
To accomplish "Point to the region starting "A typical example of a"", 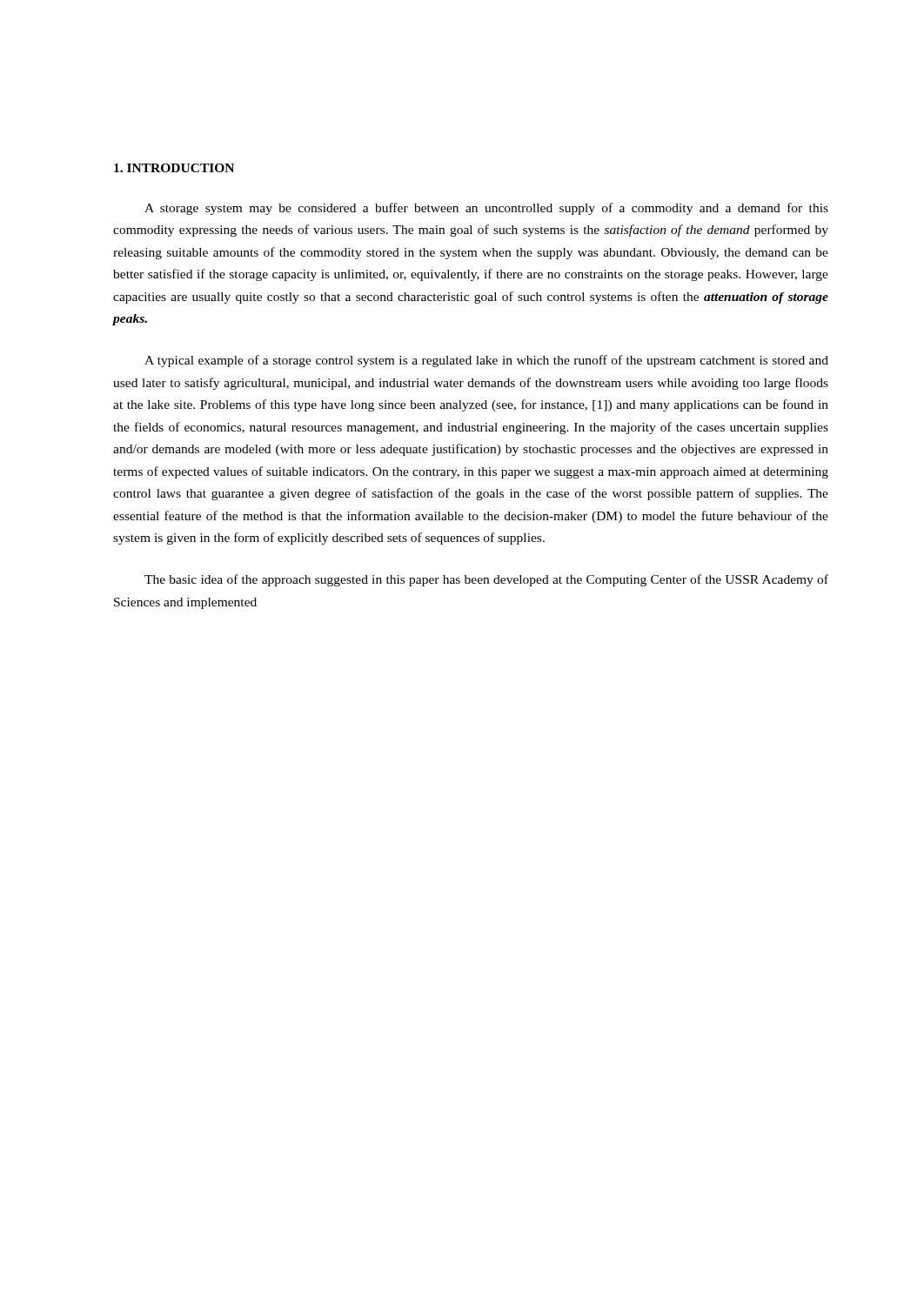I will (x=471, y=449).
